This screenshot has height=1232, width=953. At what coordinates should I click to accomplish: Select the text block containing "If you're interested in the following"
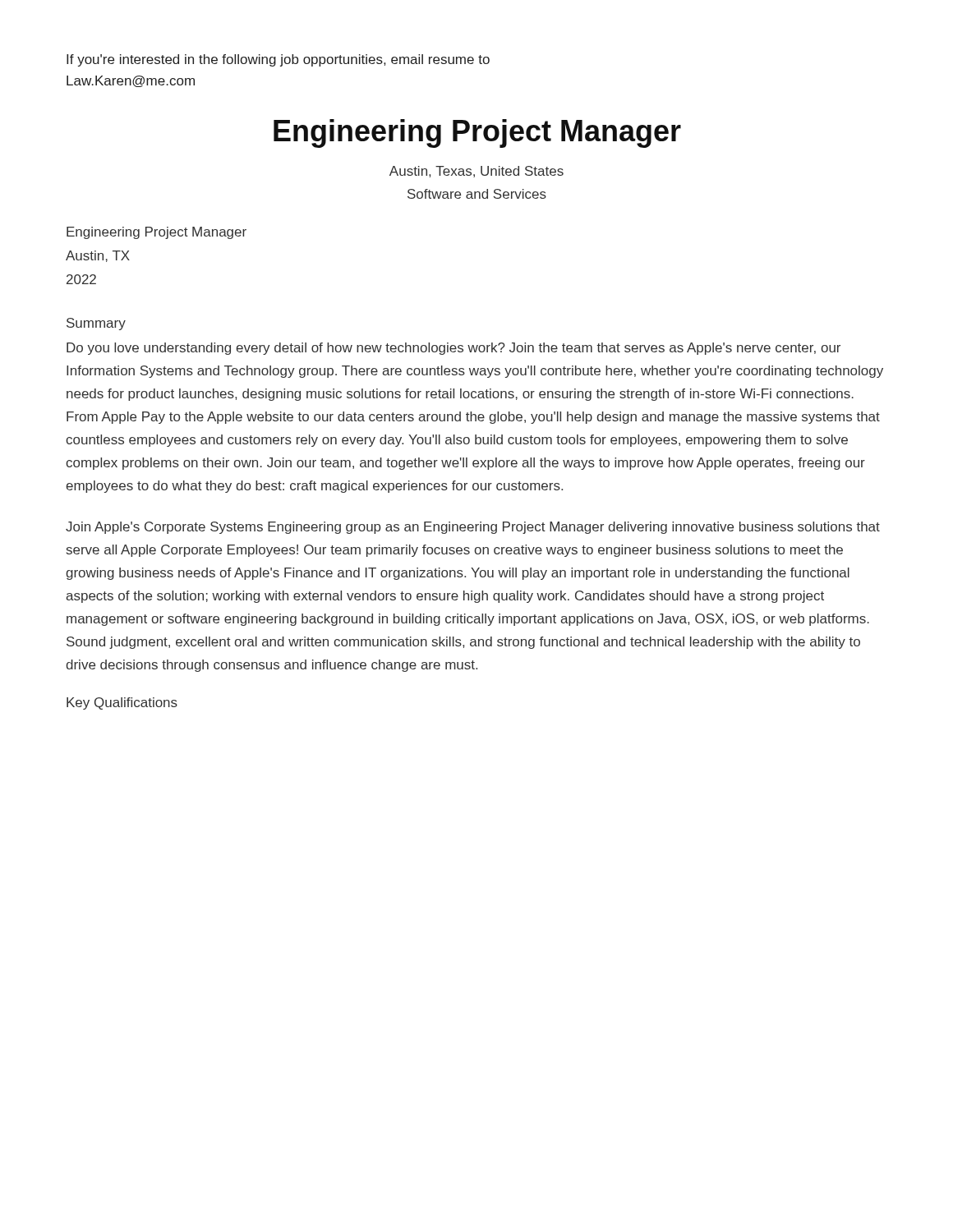[278, 70]
